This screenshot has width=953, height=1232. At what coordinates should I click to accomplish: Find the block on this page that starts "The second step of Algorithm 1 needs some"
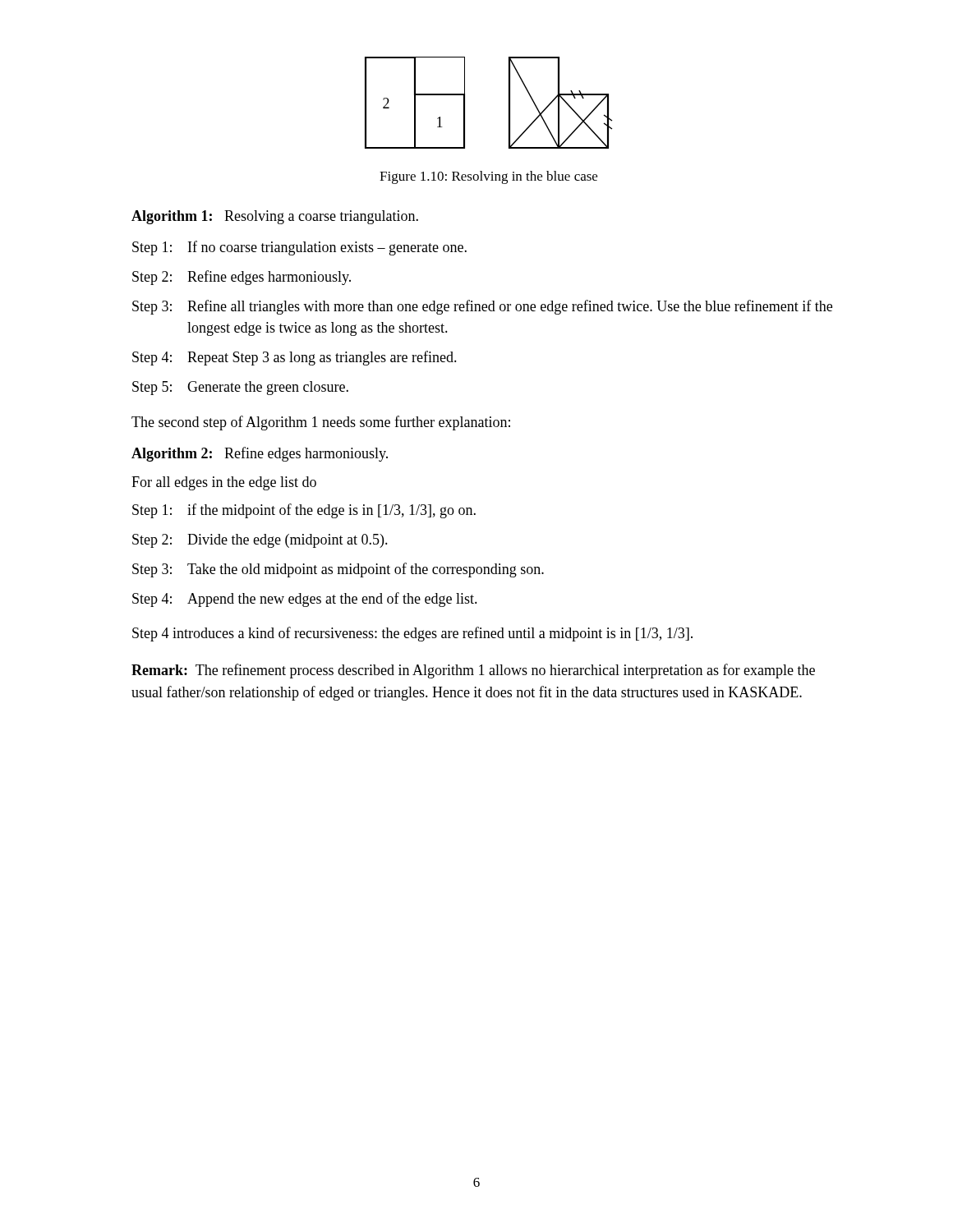pos(321,422)
